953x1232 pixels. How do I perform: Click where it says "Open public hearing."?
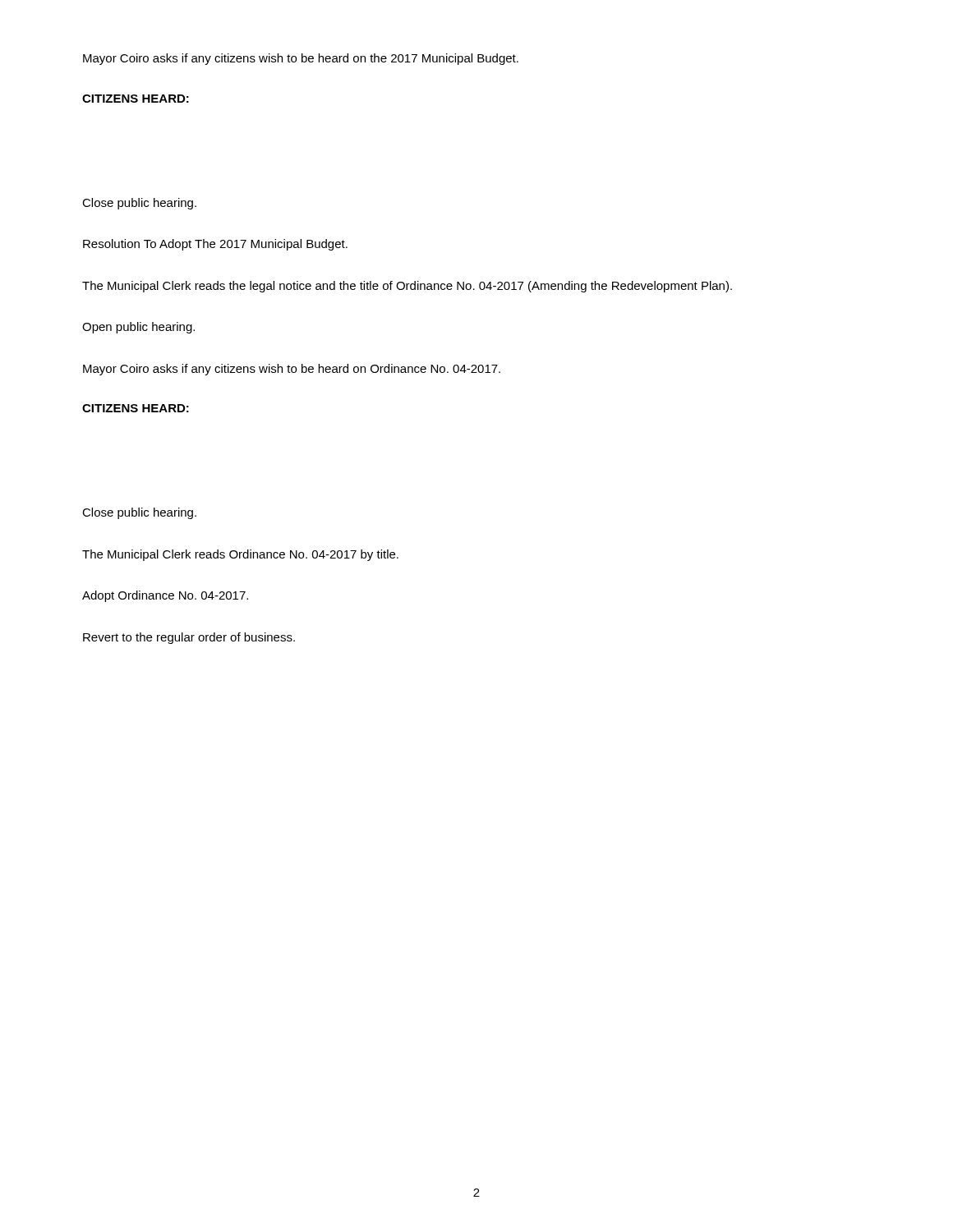coord(139,326)
